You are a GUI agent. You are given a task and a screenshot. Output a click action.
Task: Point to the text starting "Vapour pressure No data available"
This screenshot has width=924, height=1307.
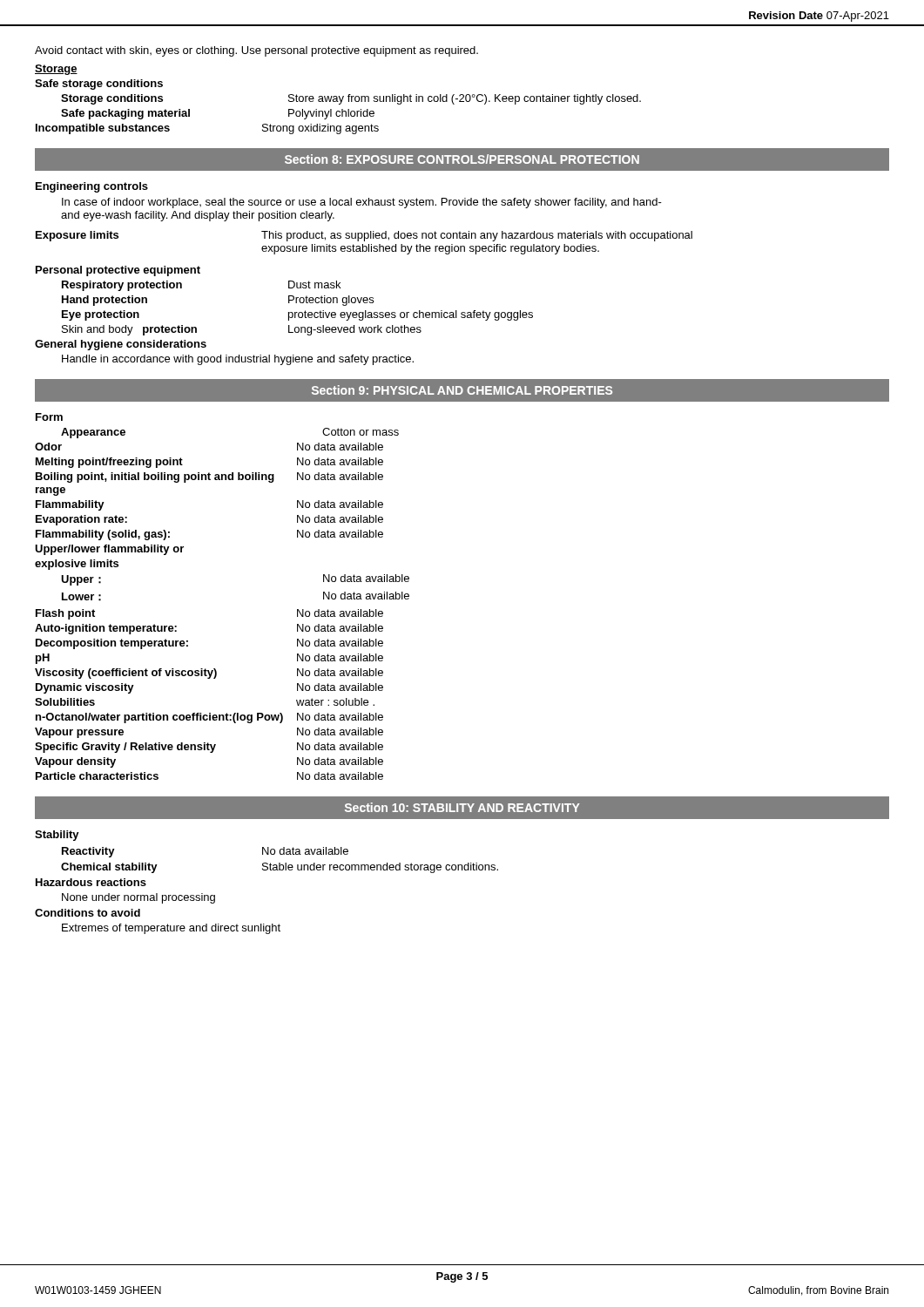209,732
